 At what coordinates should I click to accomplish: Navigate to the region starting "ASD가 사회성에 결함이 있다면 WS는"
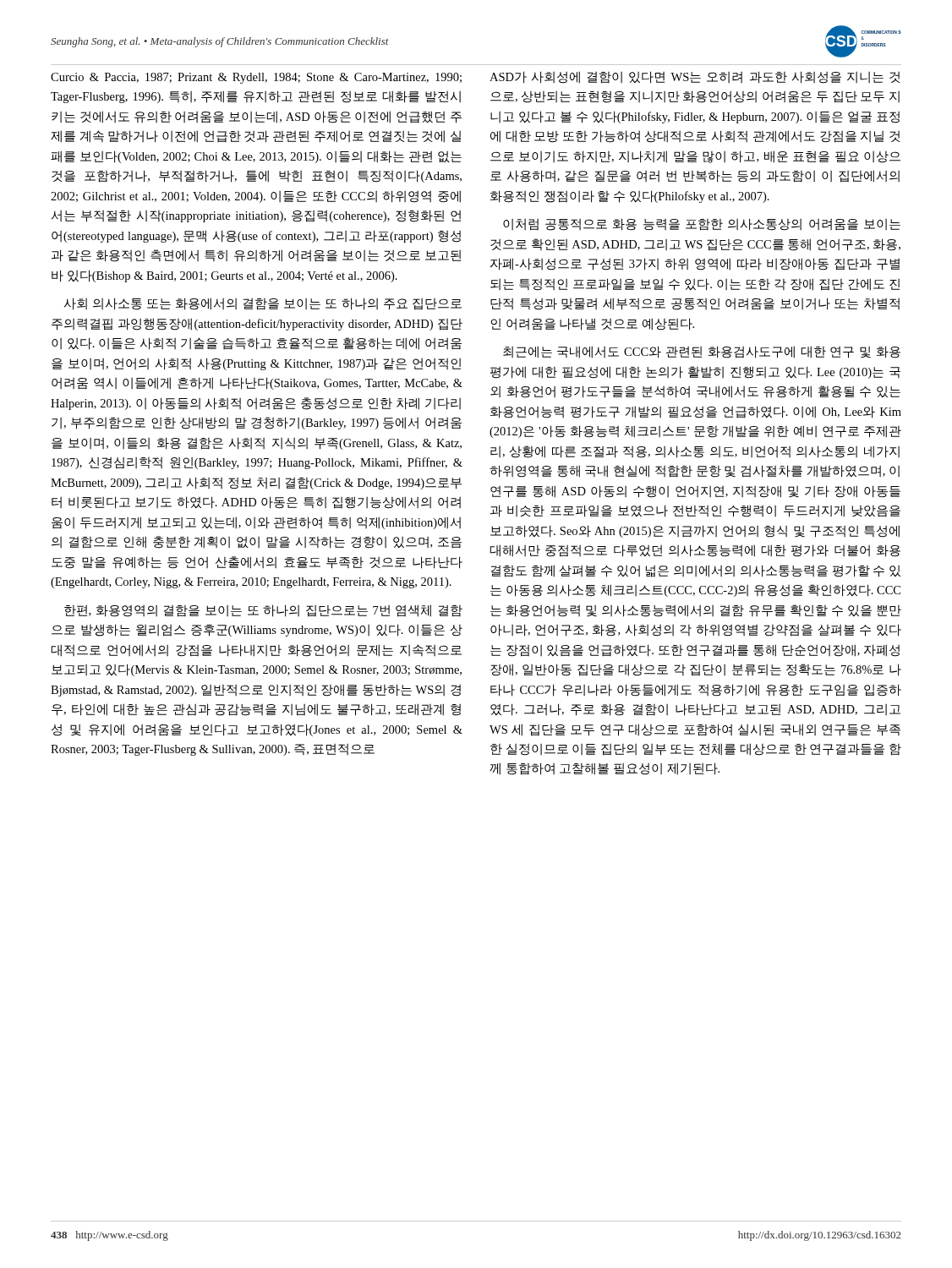point(695,137)
